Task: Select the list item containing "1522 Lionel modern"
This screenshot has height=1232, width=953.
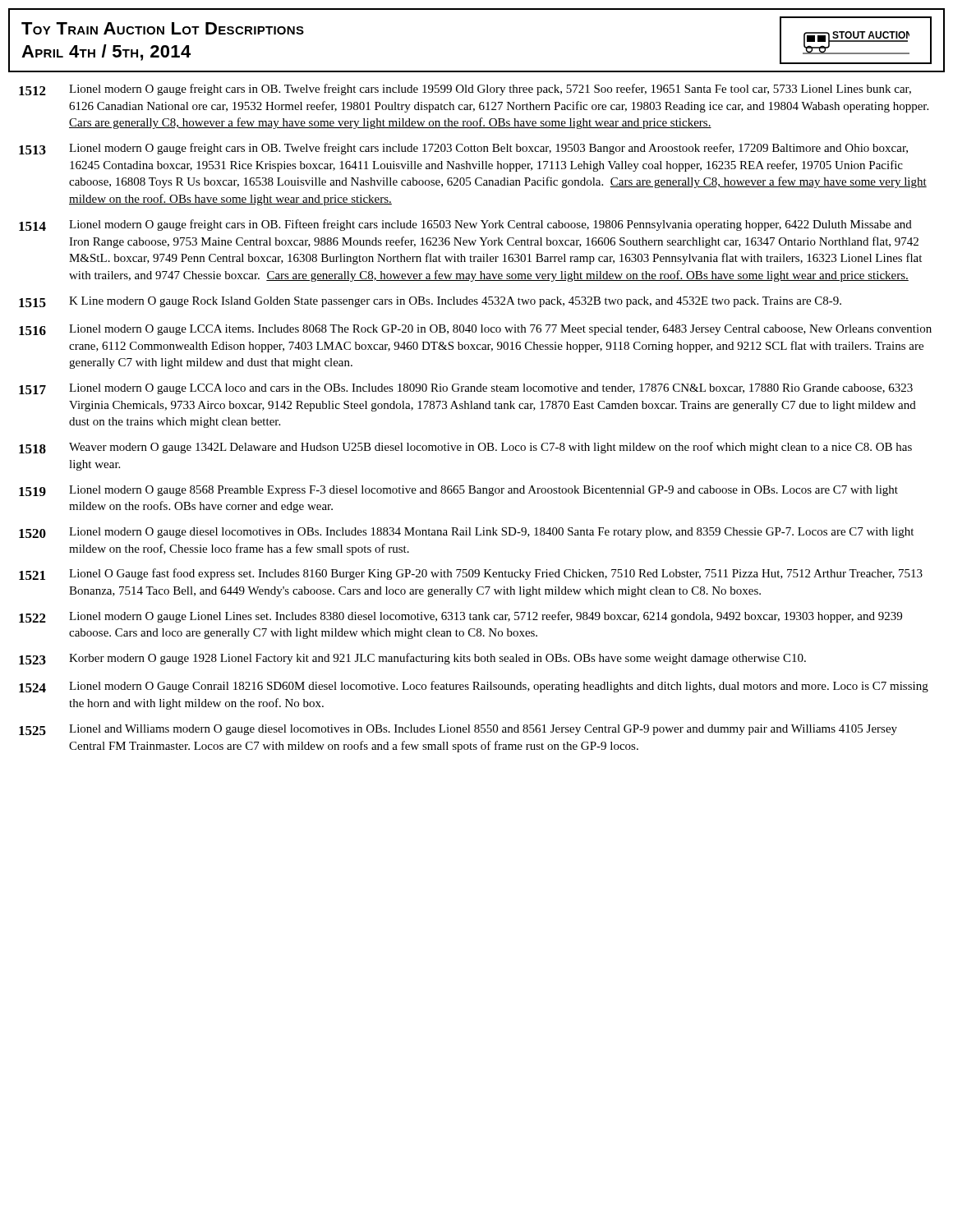Action: [x=476, y=625]
